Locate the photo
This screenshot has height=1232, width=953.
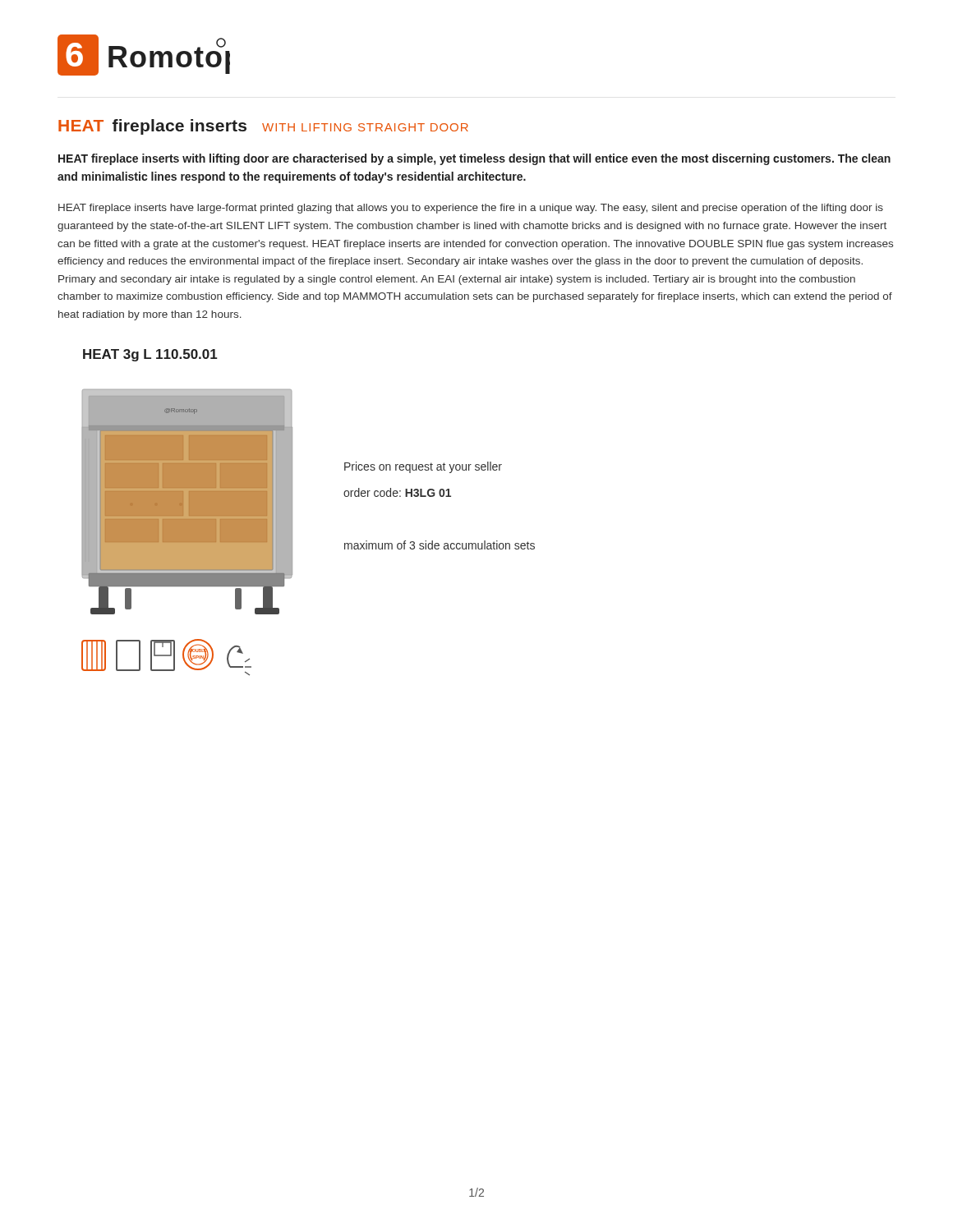[189, 500]
